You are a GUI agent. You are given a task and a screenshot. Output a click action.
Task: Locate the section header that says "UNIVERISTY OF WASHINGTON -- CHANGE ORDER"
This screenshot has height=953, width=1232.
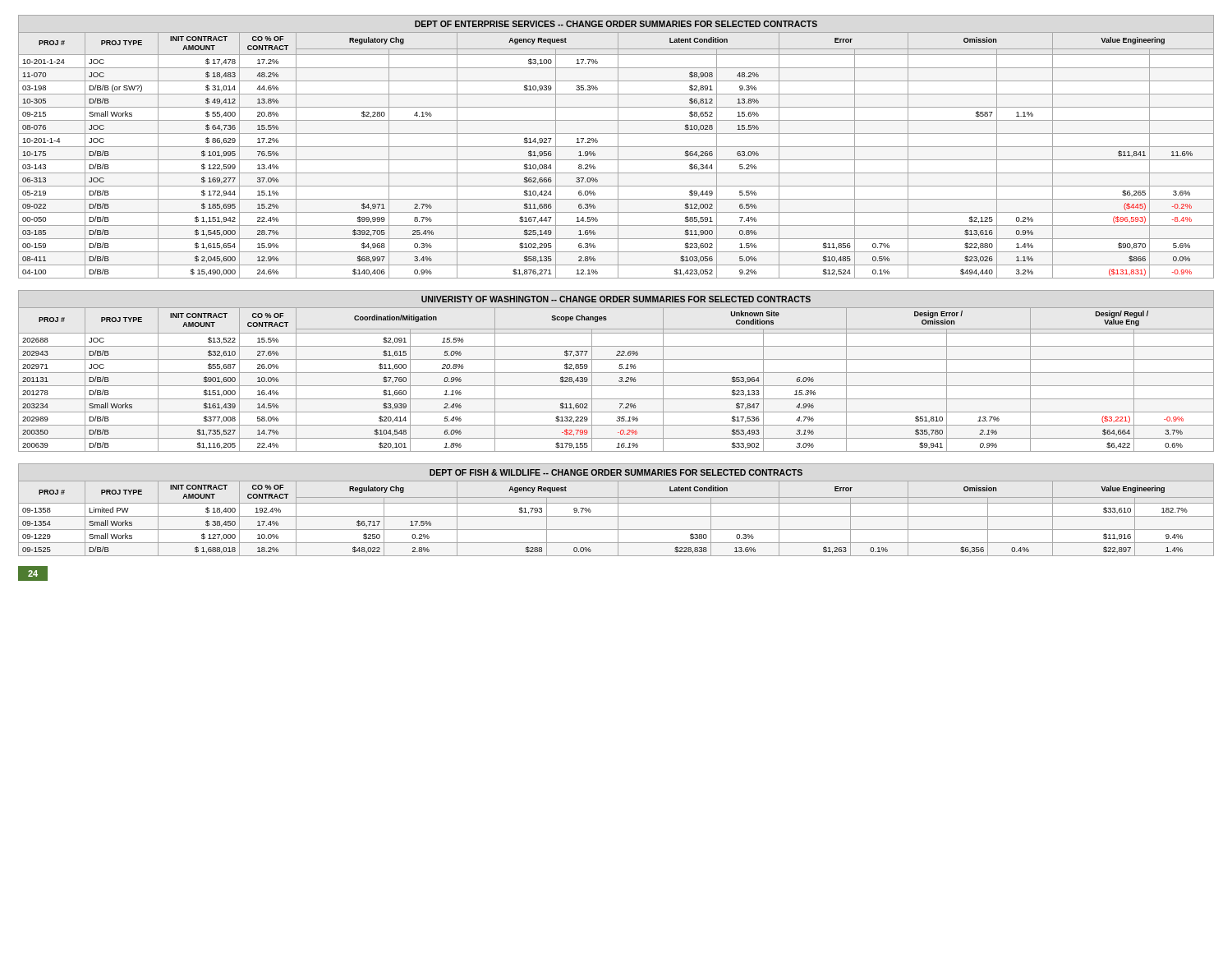(616, 299)
